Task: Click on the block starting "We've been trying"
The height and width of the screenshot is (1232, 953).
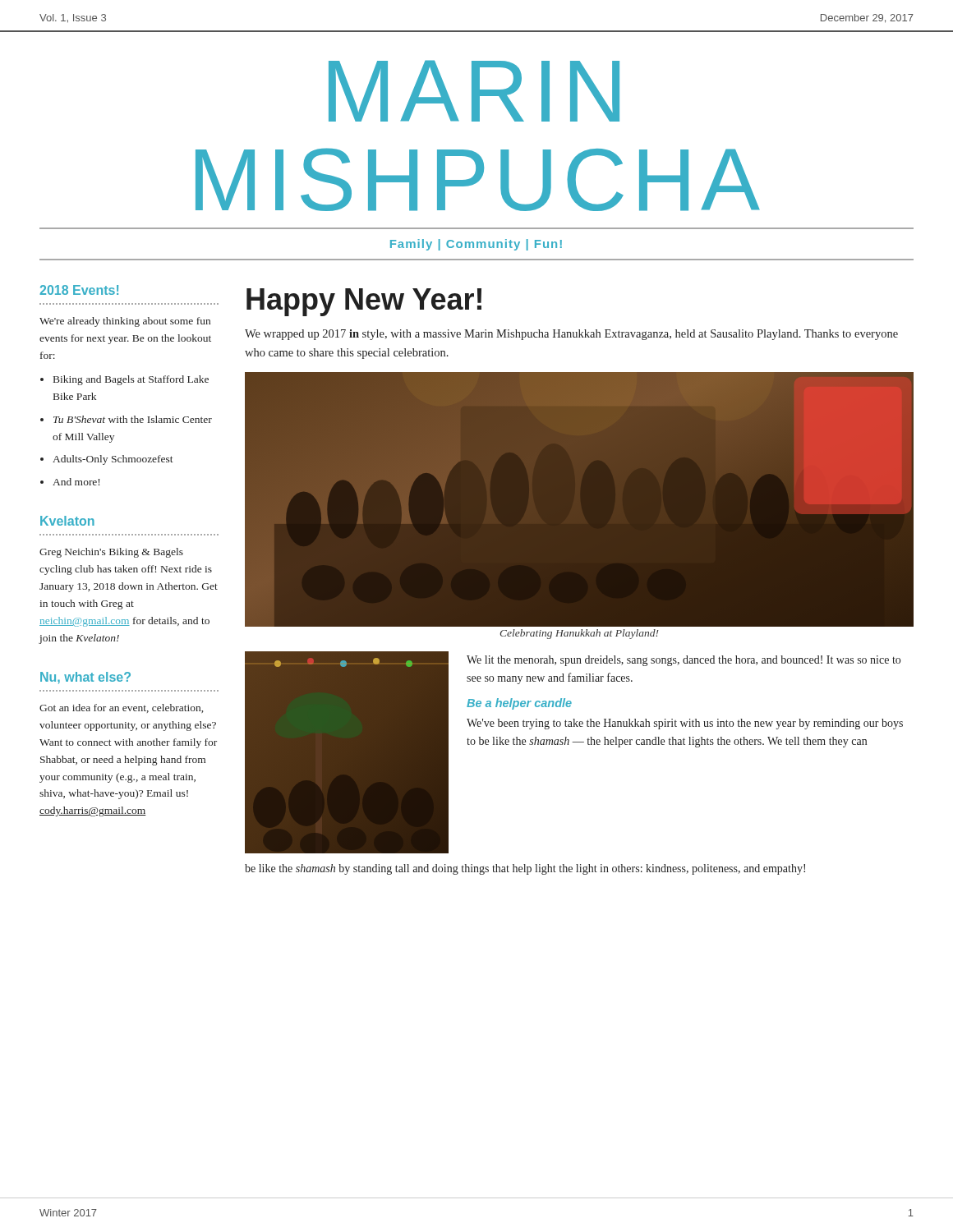Action: (x=690, y=733)
